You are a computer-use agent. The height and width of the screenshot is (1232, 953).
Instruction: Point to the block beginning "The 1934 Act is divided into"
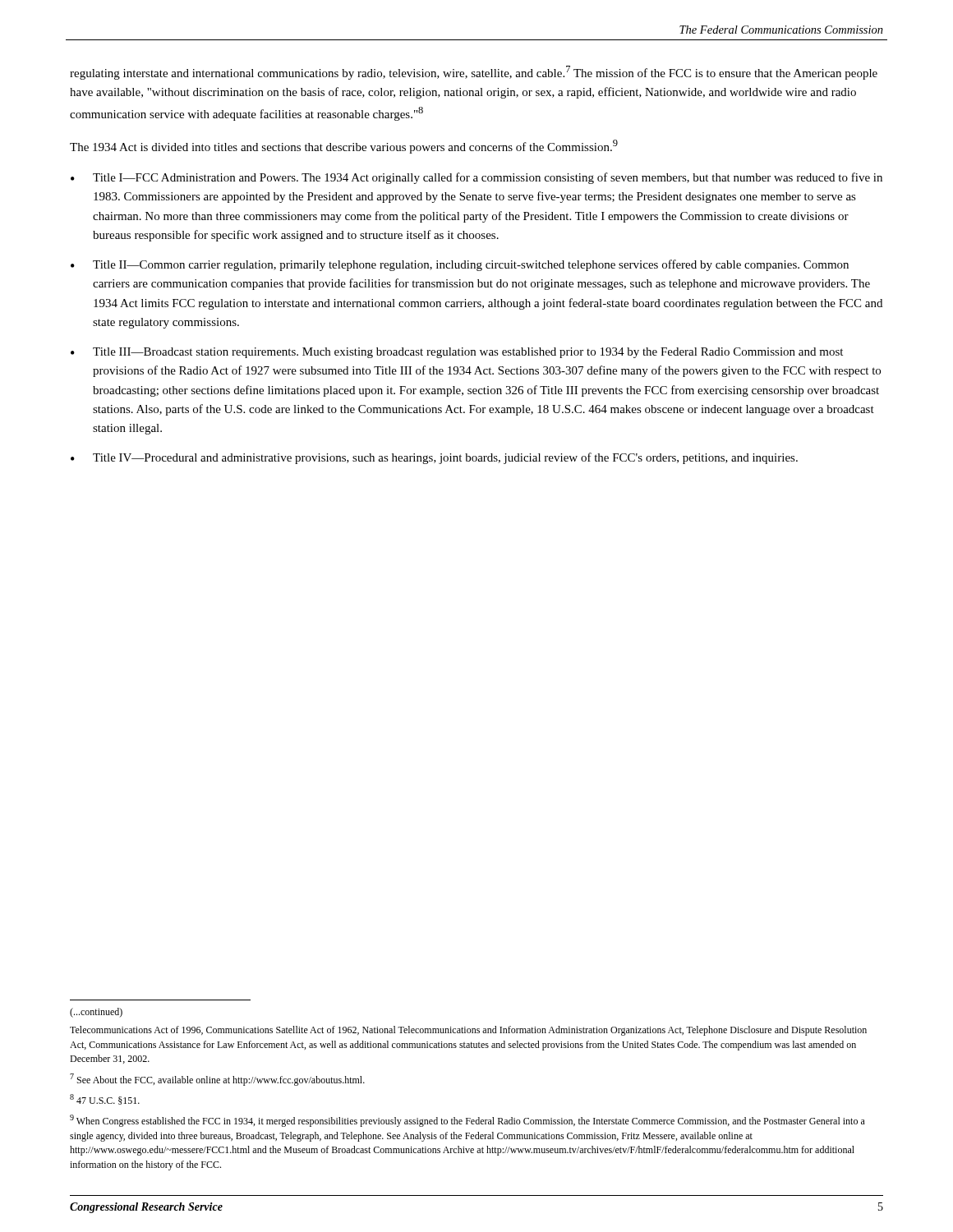tap(344, 145)
